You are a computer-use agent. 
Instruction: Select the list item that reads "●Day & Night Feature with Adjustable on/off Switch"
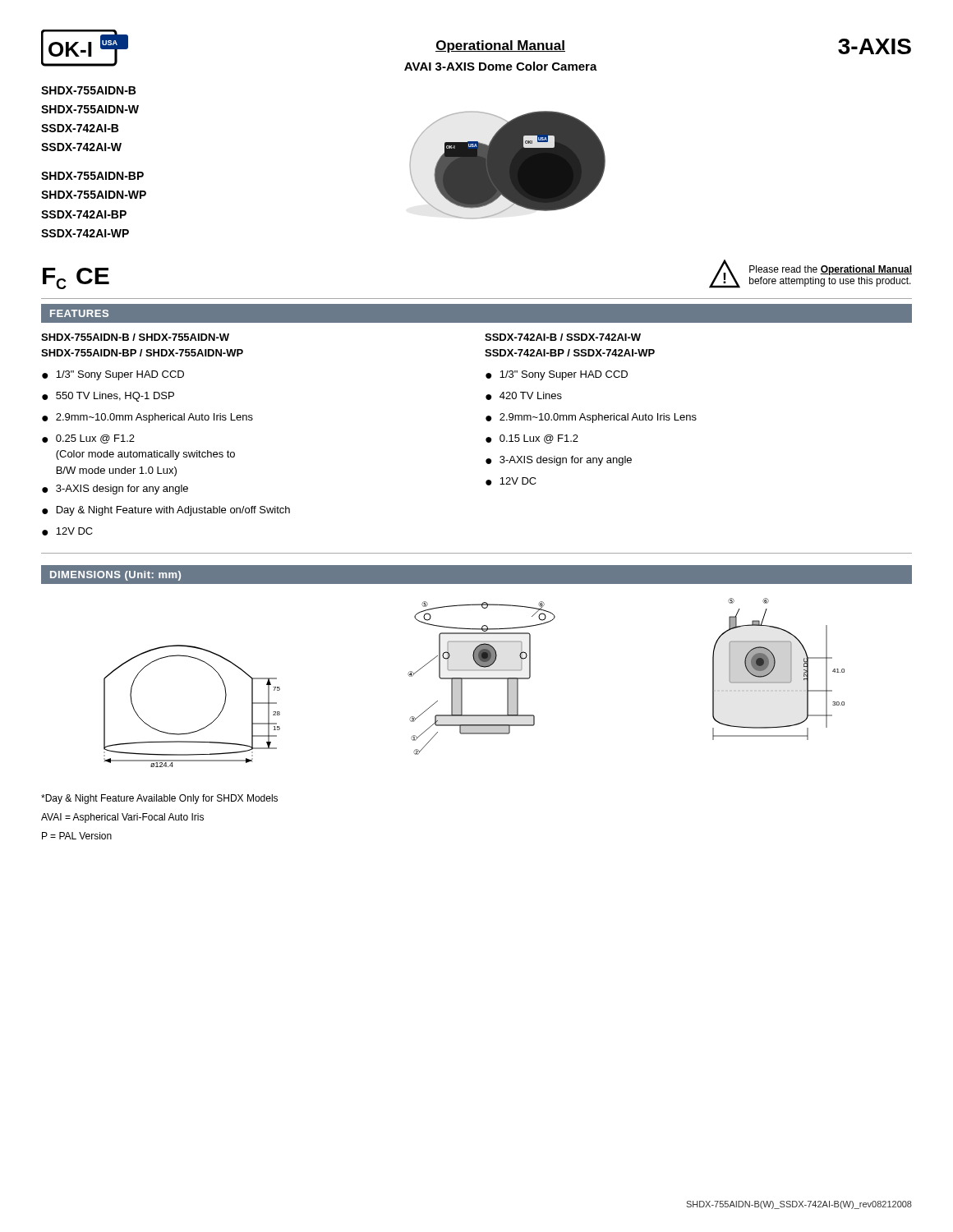166,511
